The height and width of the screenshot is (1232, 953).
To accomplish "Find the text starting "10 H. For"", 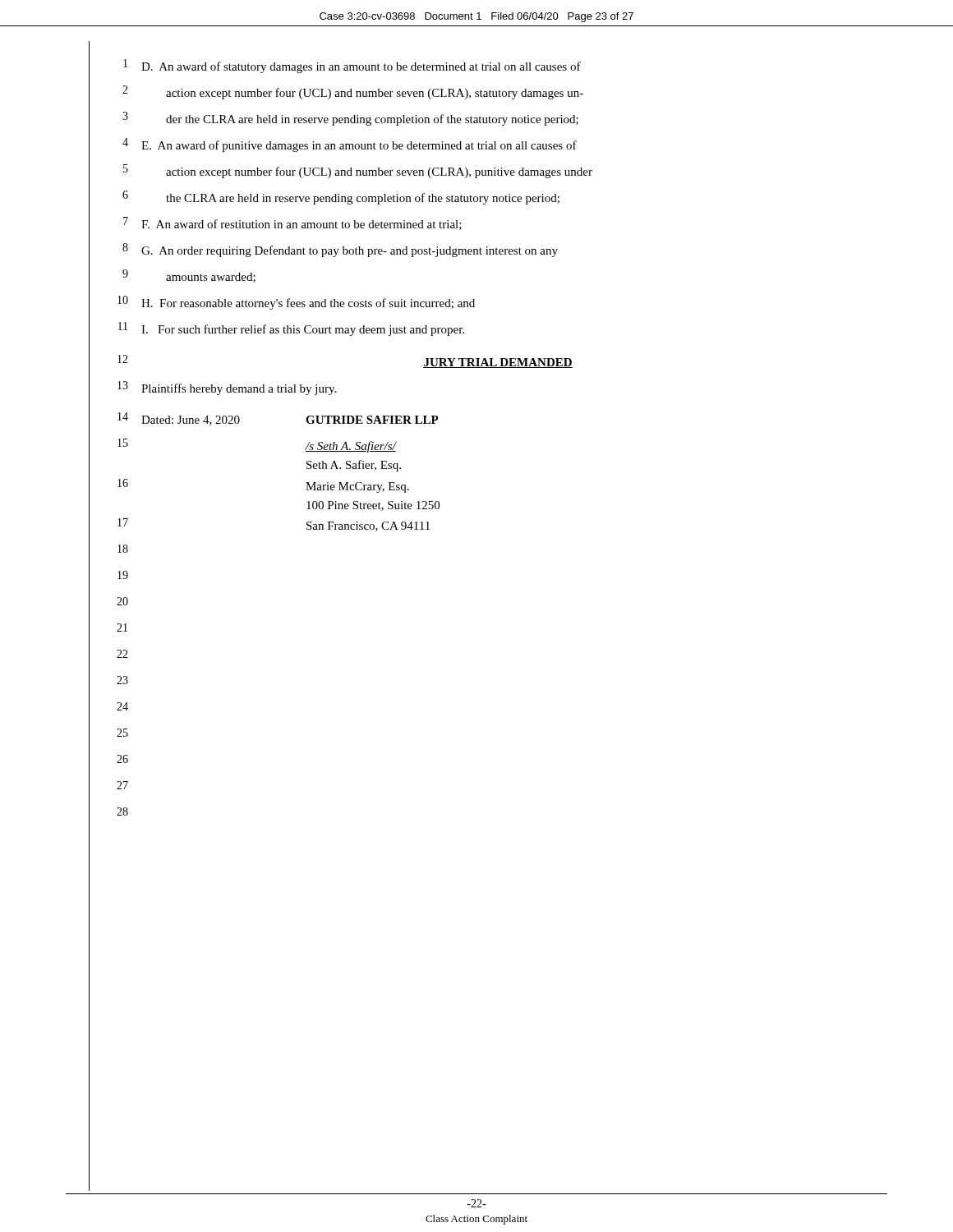I will click(282, 303).
